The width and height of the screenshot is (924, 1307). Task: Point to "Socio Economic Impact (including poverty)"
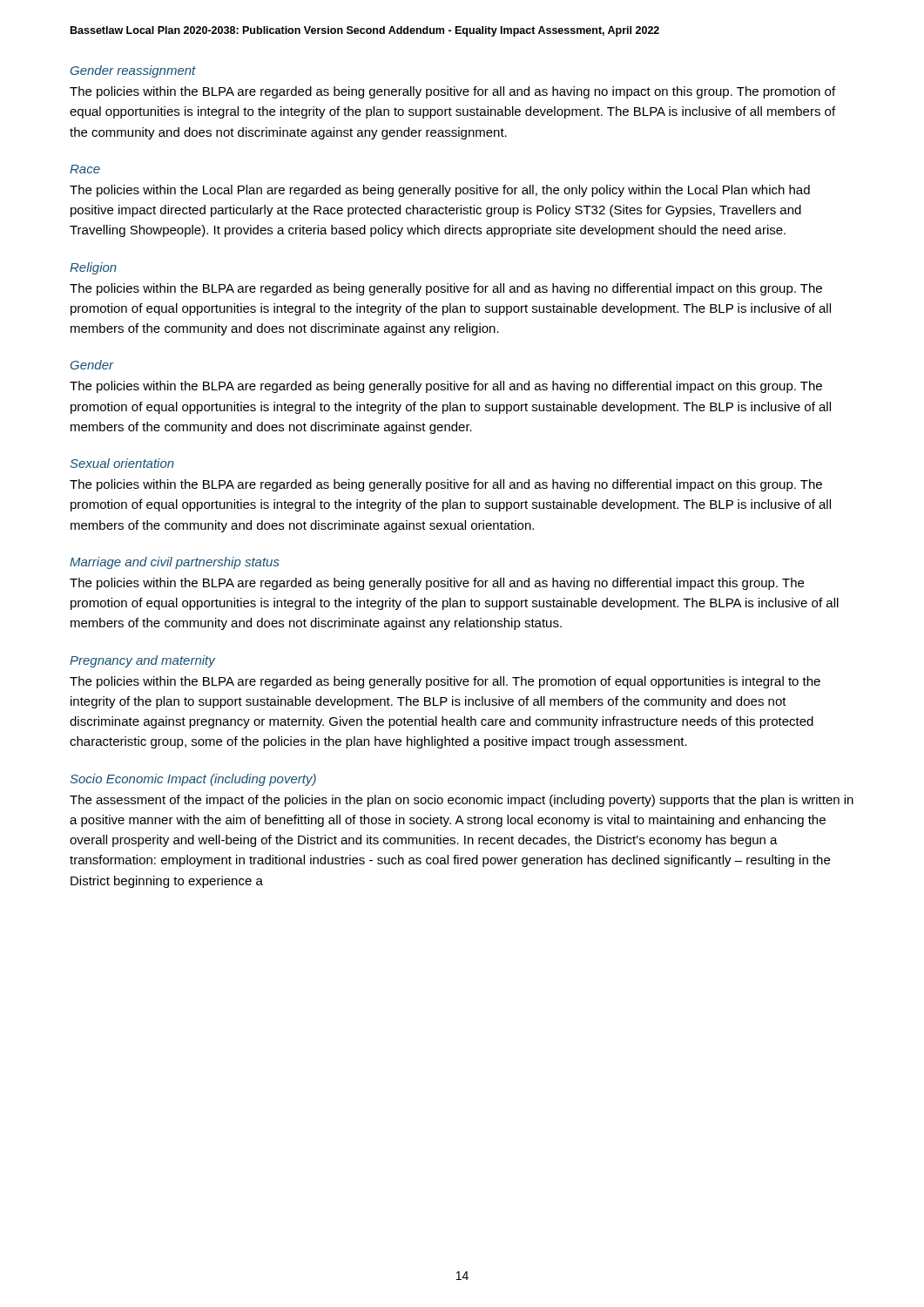click(193, 778)
